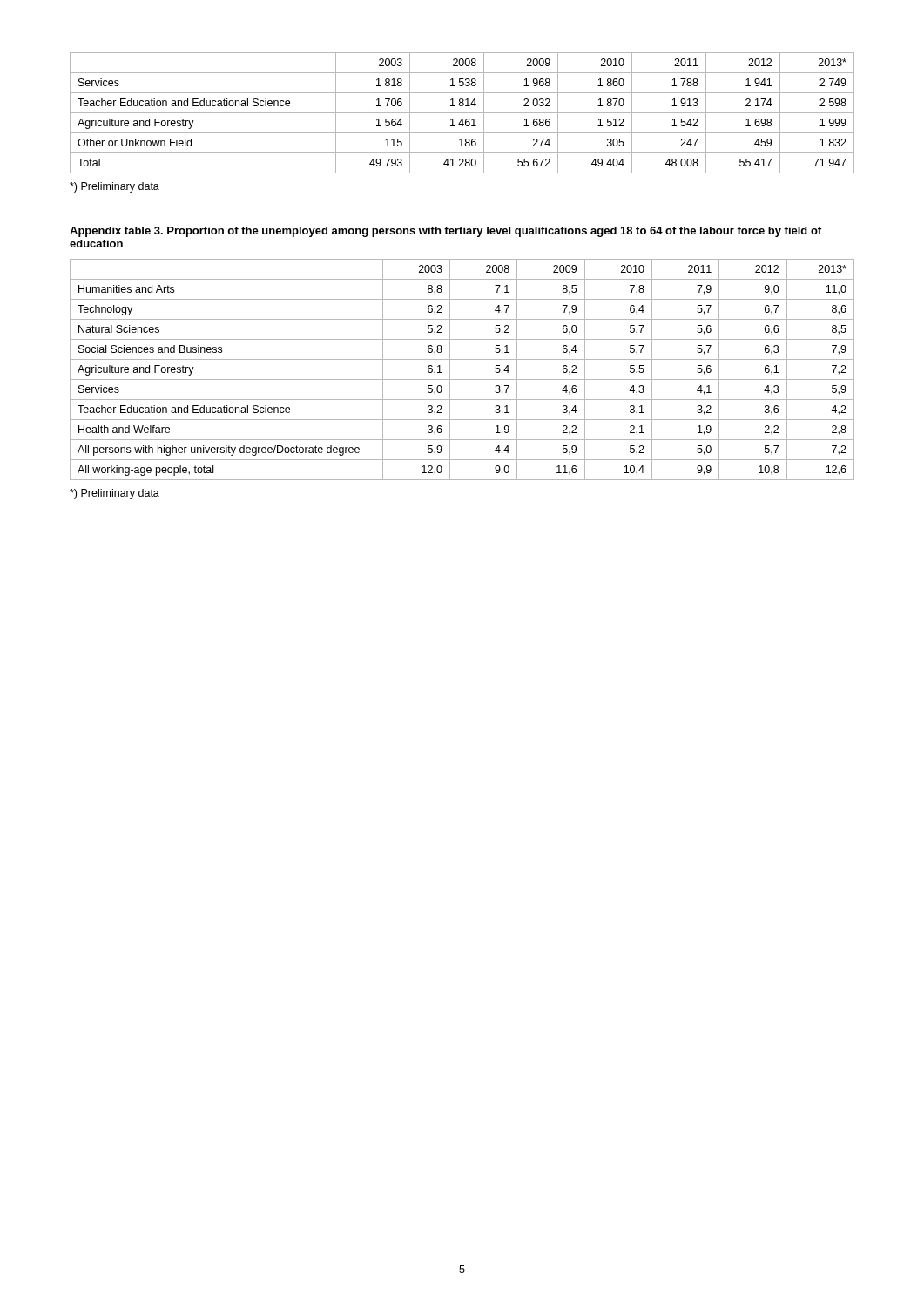Click on the table containing "2 598"
924x1307 pixels.
point(462,113)
